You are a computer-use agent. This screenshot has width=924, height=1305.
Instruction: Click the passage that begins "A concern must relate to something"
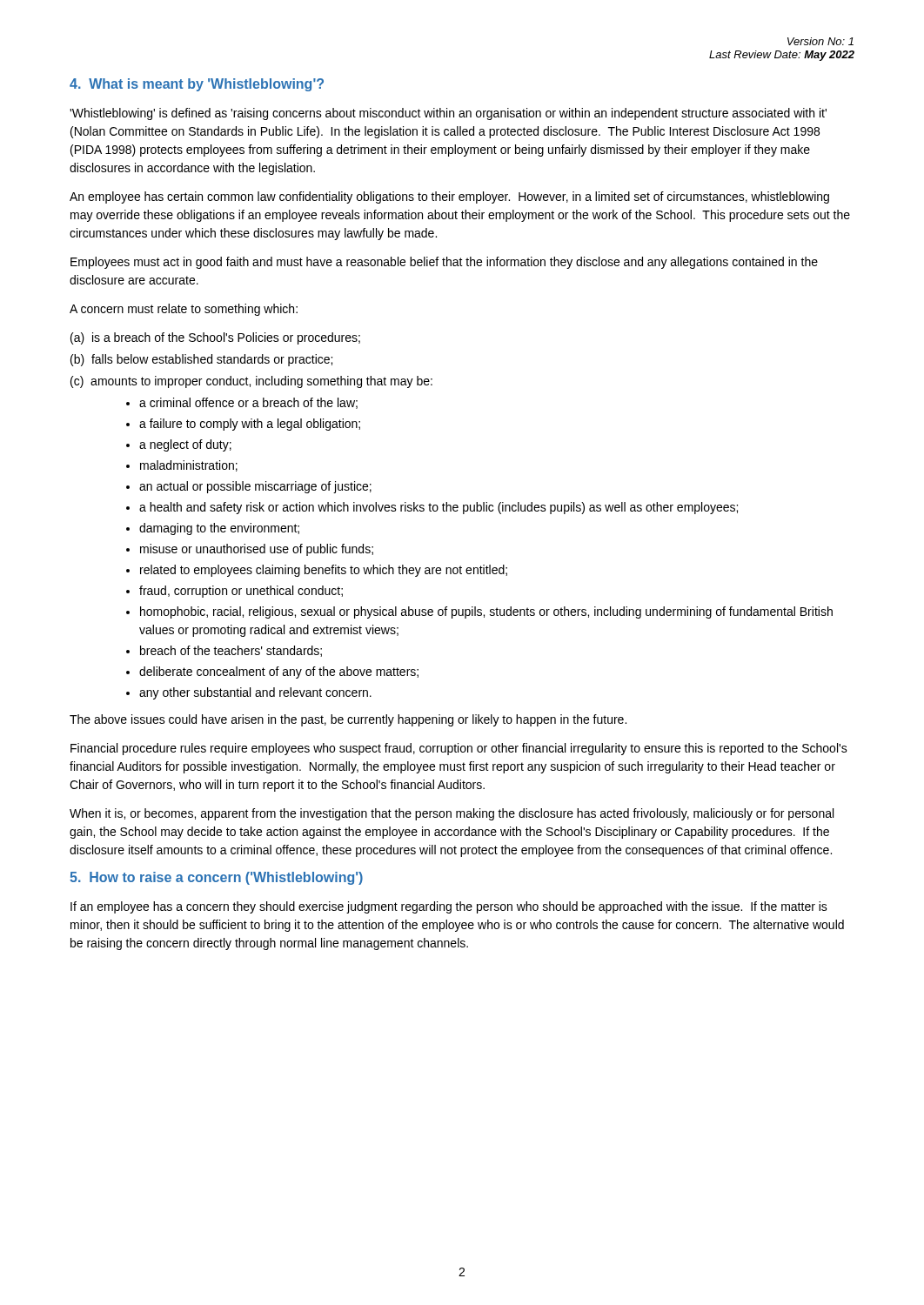[x=184, y=309]
